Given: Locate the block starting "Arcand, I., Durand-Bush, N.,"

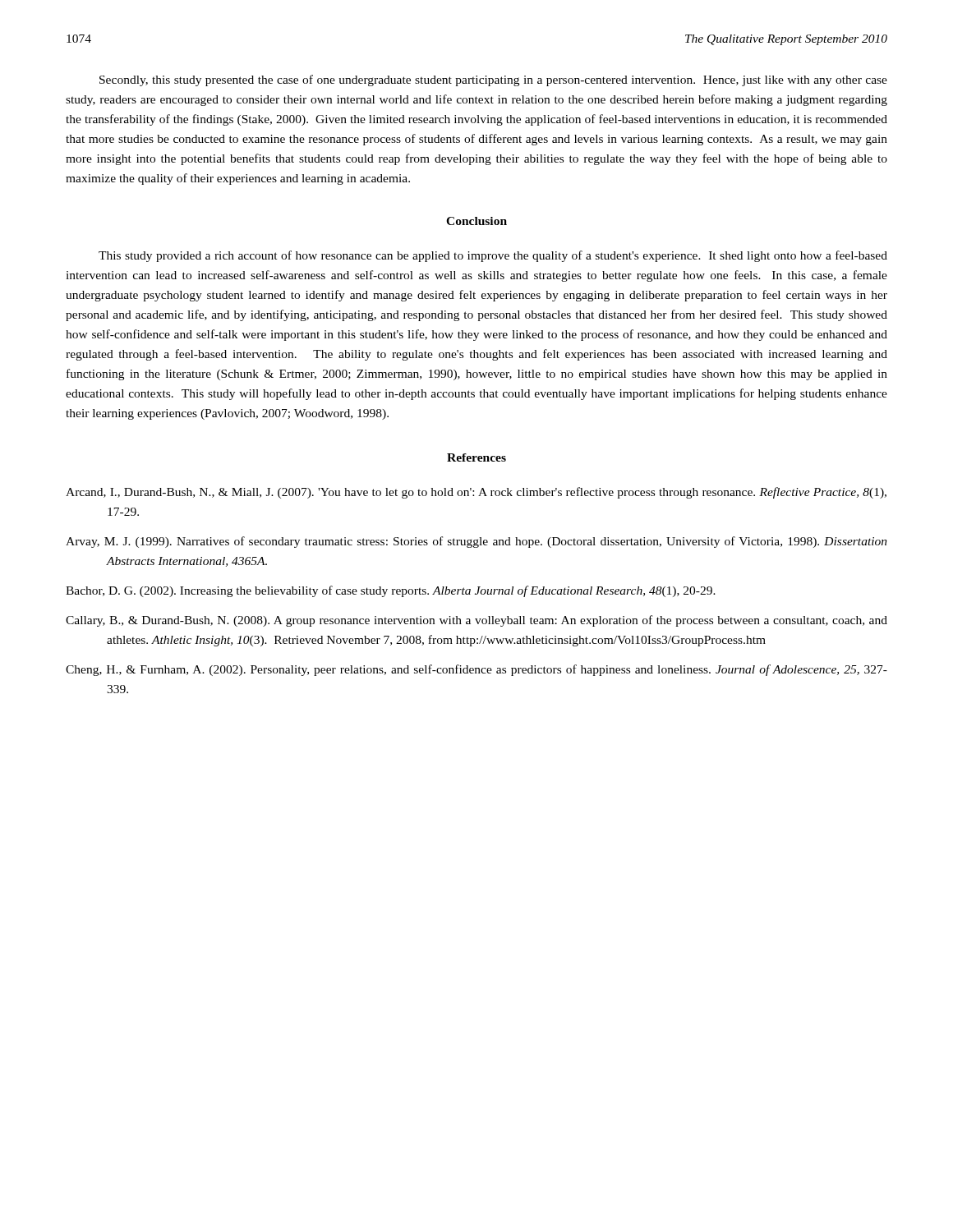Looking at the screenshot, I should (476, 502).
